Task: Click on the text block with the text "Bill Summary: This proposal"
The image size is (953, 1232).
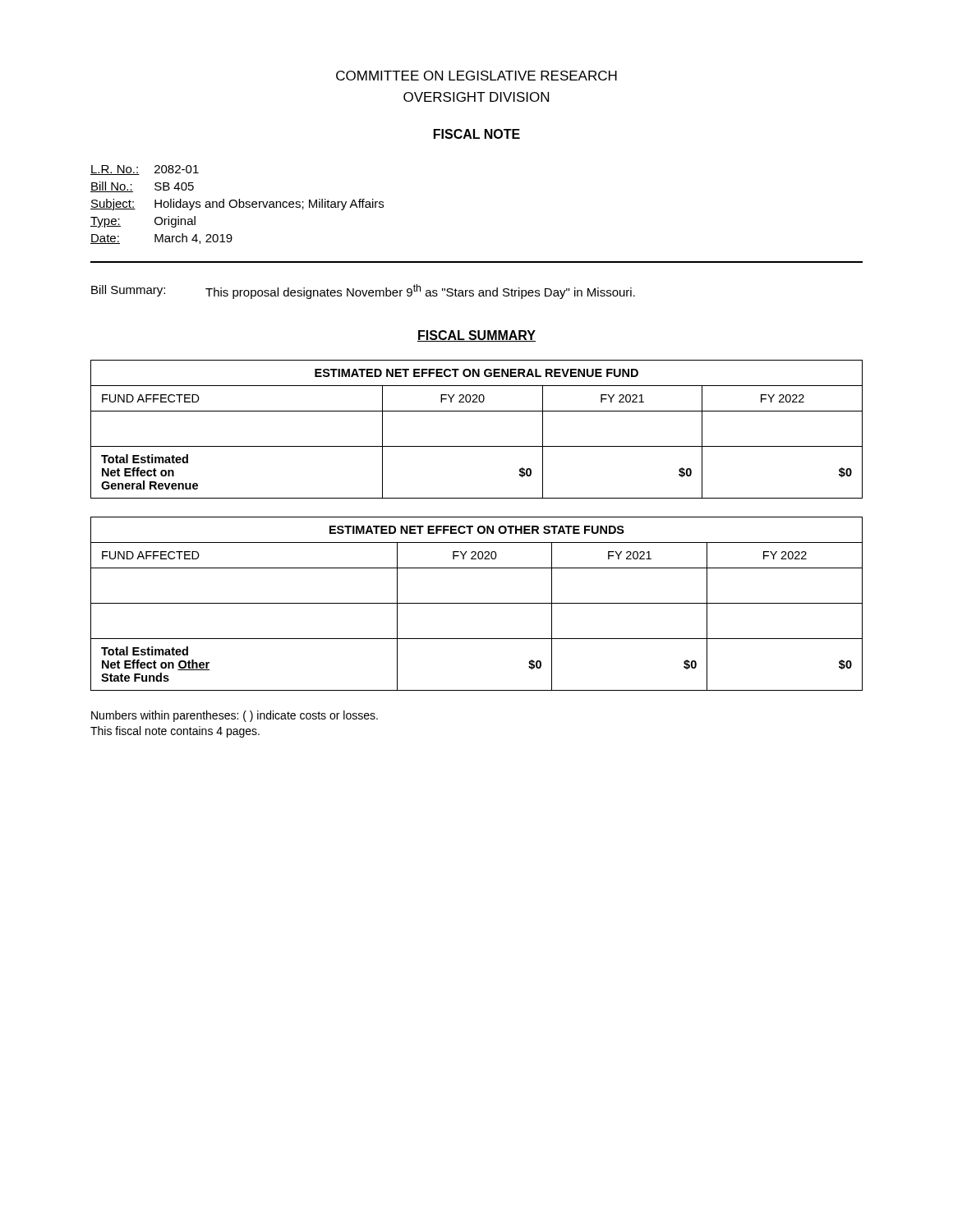Action: (476, 291)
